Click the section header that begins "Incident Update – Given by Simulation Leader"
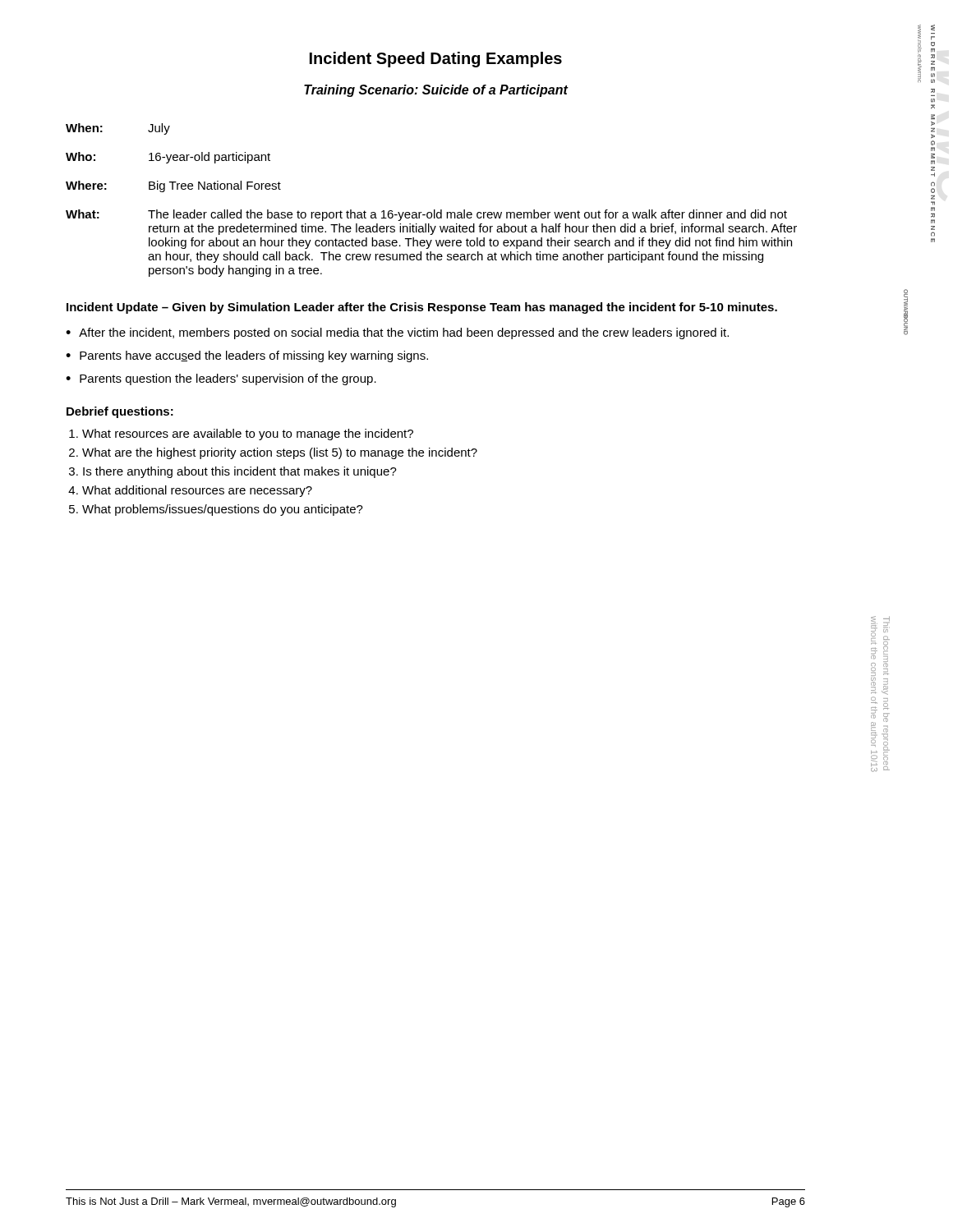 pos(422,307)
